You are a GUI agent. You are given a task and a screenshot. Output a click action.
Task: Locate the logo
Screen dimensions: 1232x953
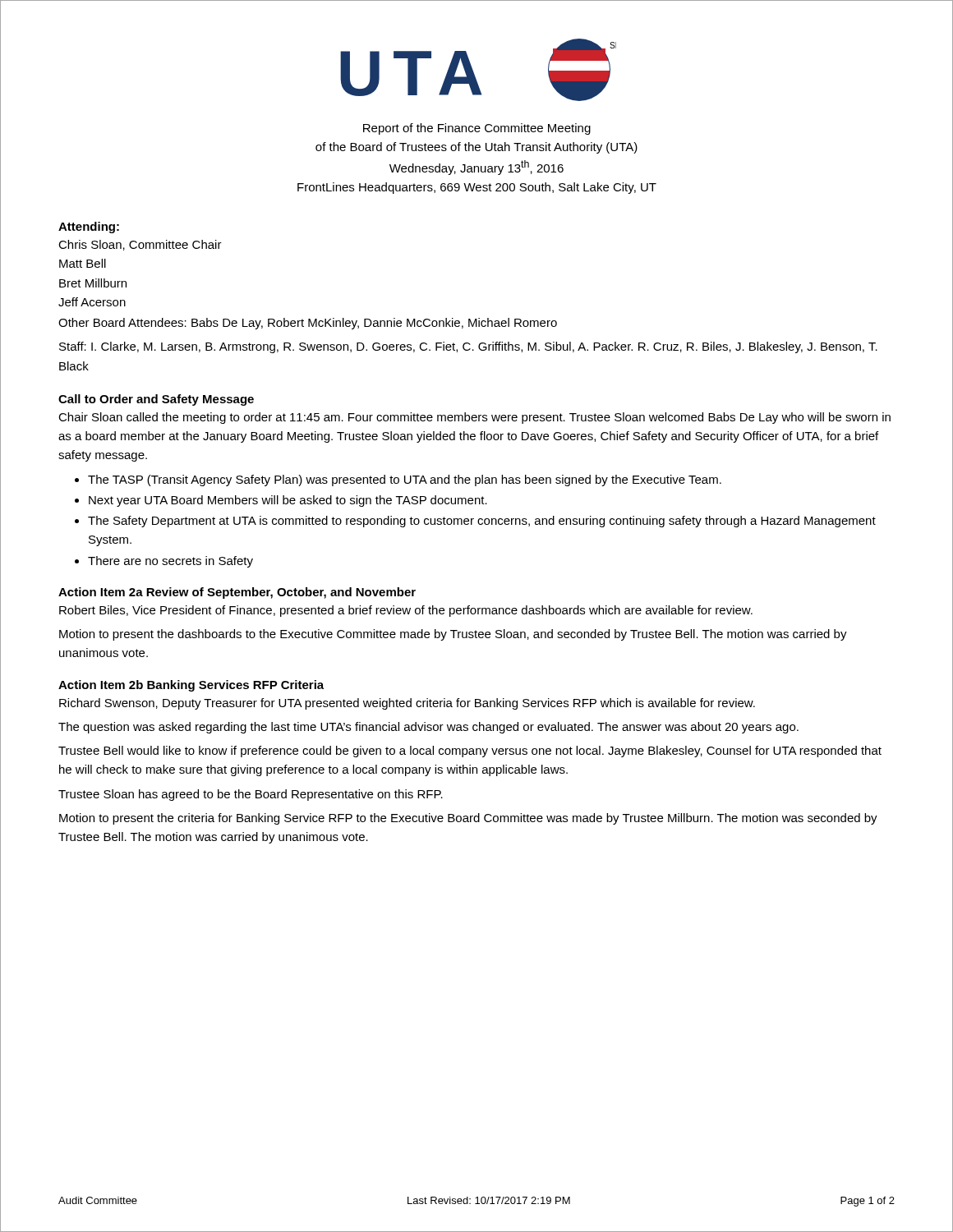point(476,72)
